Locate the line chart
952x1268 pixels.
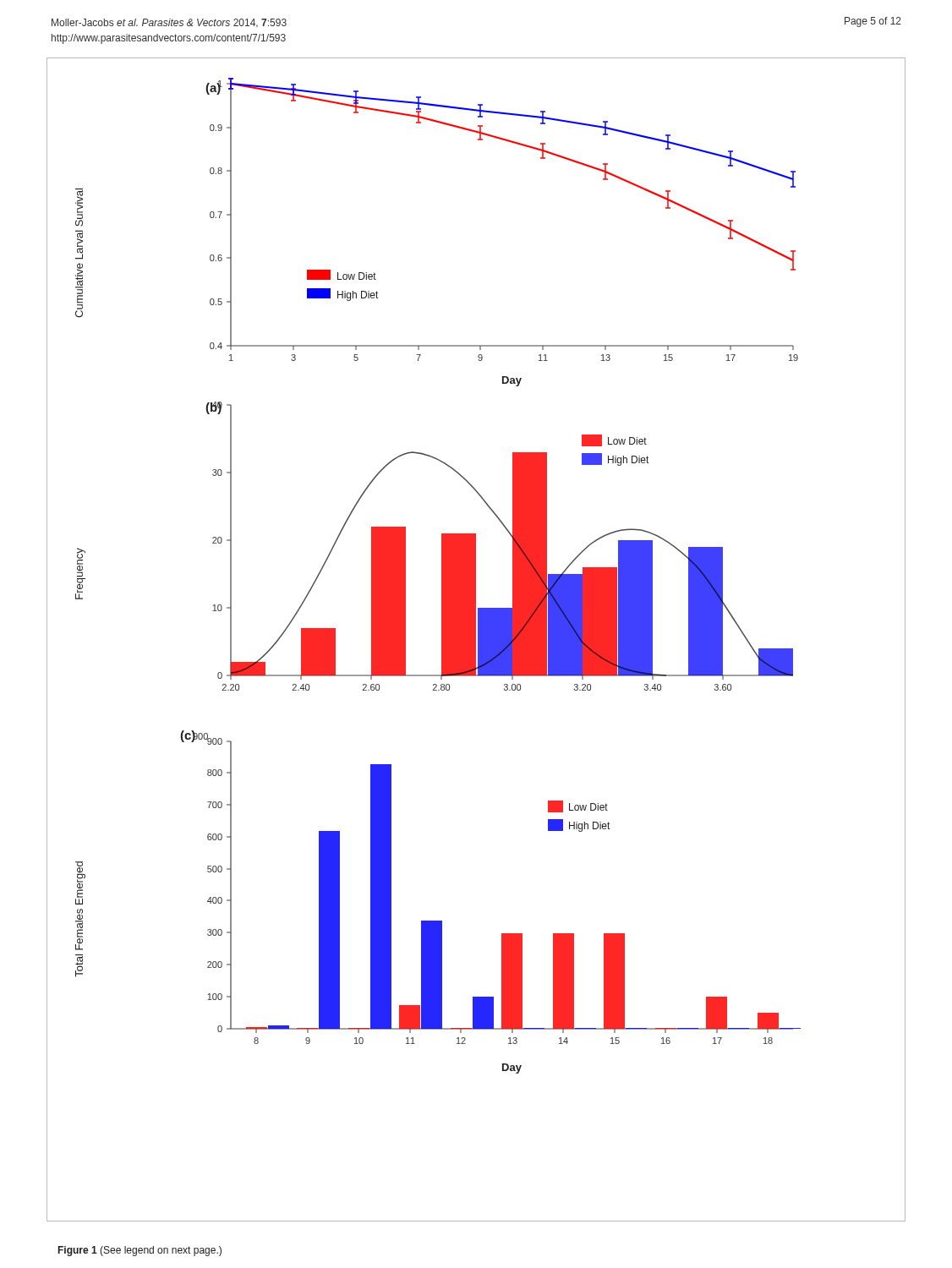point(476,230)
